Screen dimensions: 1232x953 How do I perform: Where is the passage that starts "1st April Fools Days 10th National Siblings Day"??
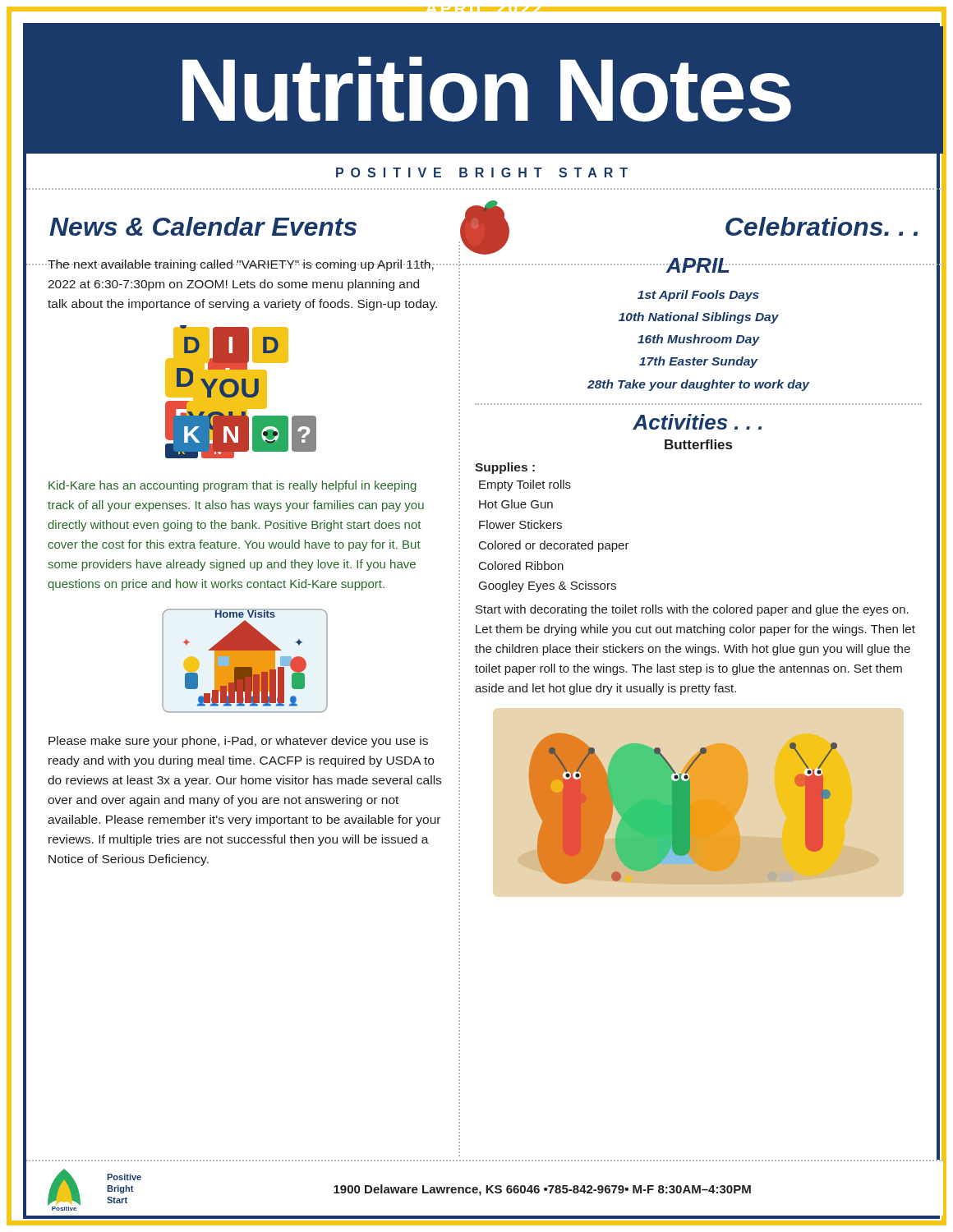[x=698, y=339]
